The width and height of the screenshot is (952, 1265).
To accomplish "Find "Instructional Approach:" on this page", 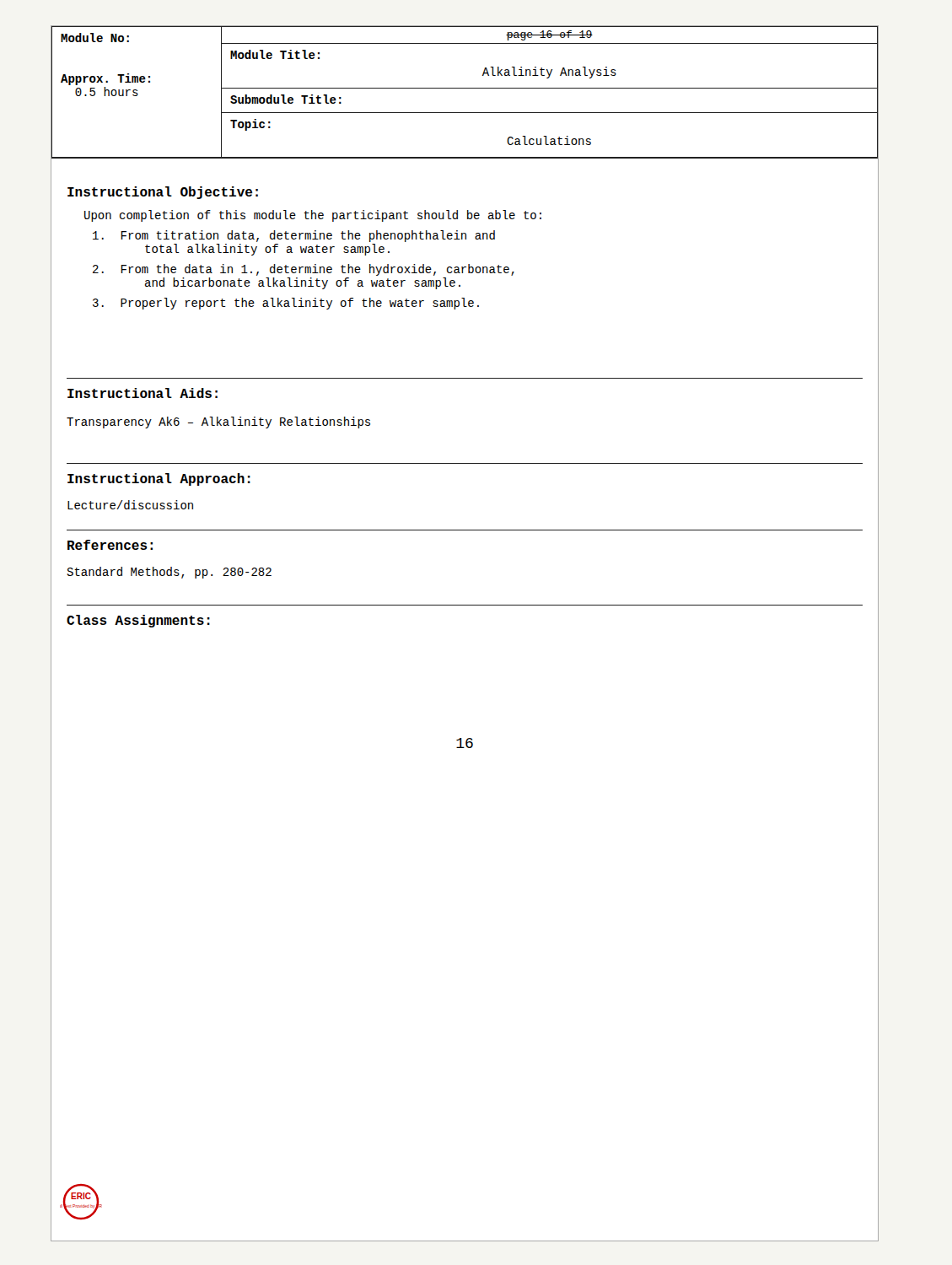I will 160,480.
